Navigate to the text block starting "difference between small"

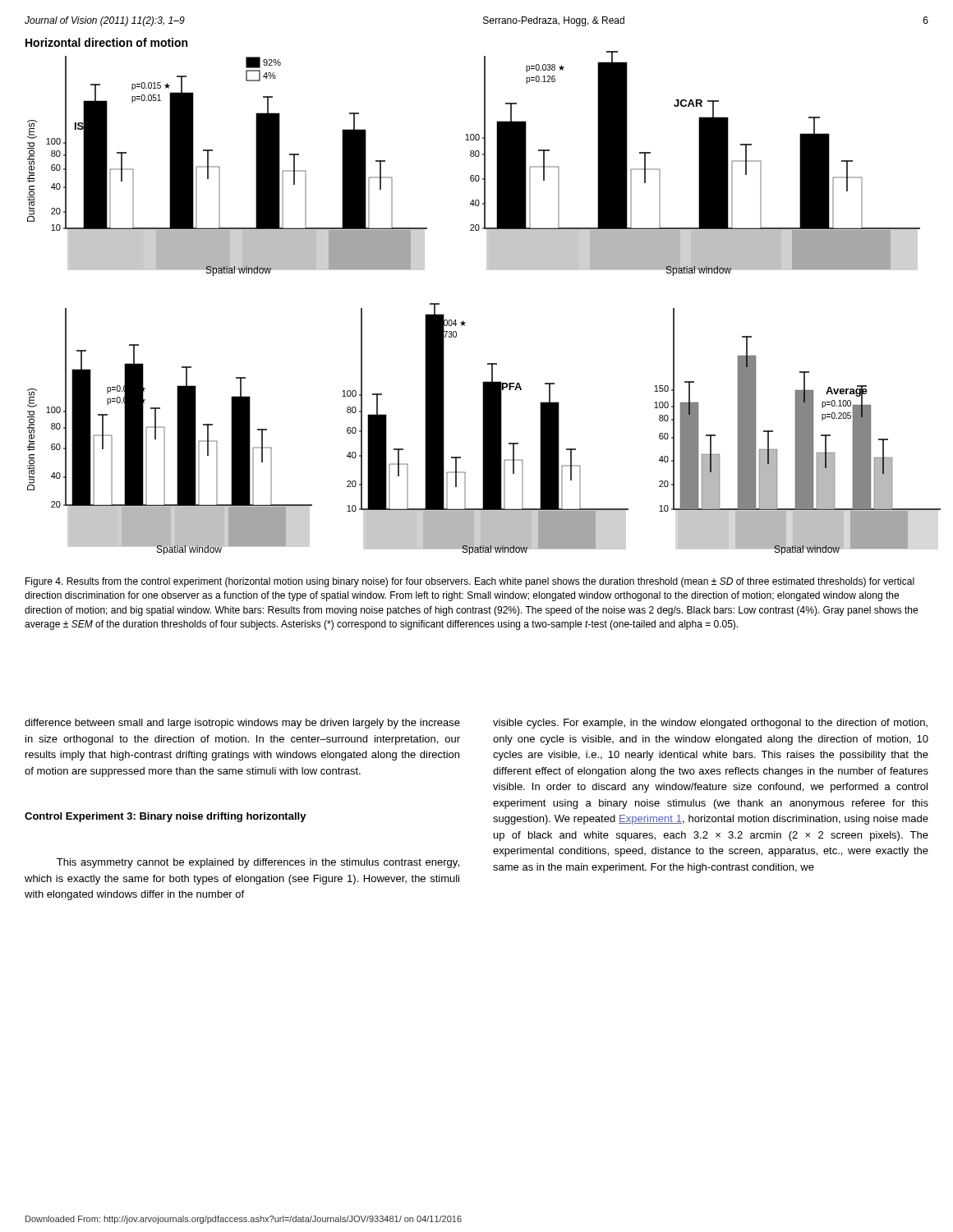pos(242,747)
